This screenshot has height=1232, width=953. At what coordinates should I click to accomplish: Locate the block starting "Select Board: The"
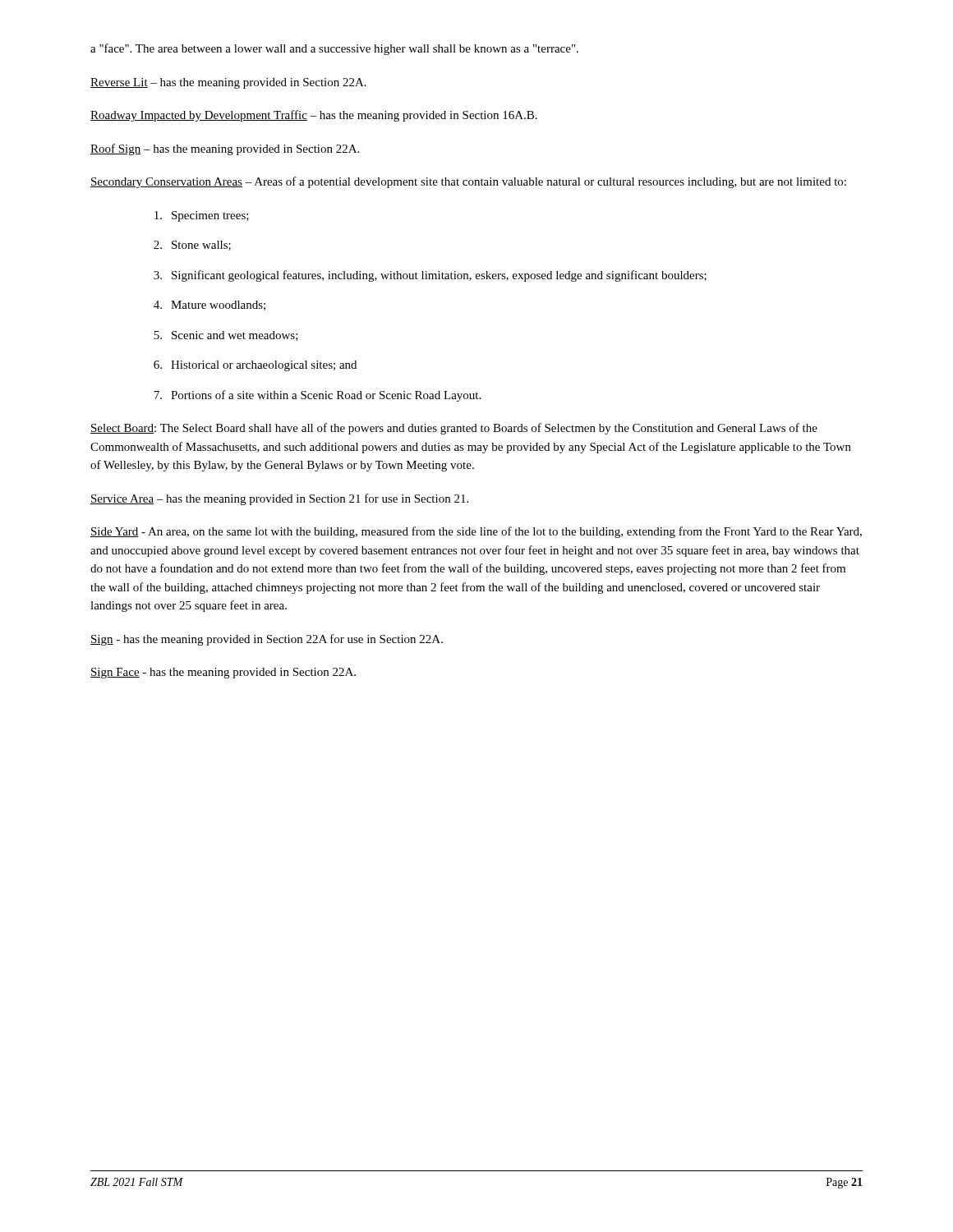click(x=471, y=446)
